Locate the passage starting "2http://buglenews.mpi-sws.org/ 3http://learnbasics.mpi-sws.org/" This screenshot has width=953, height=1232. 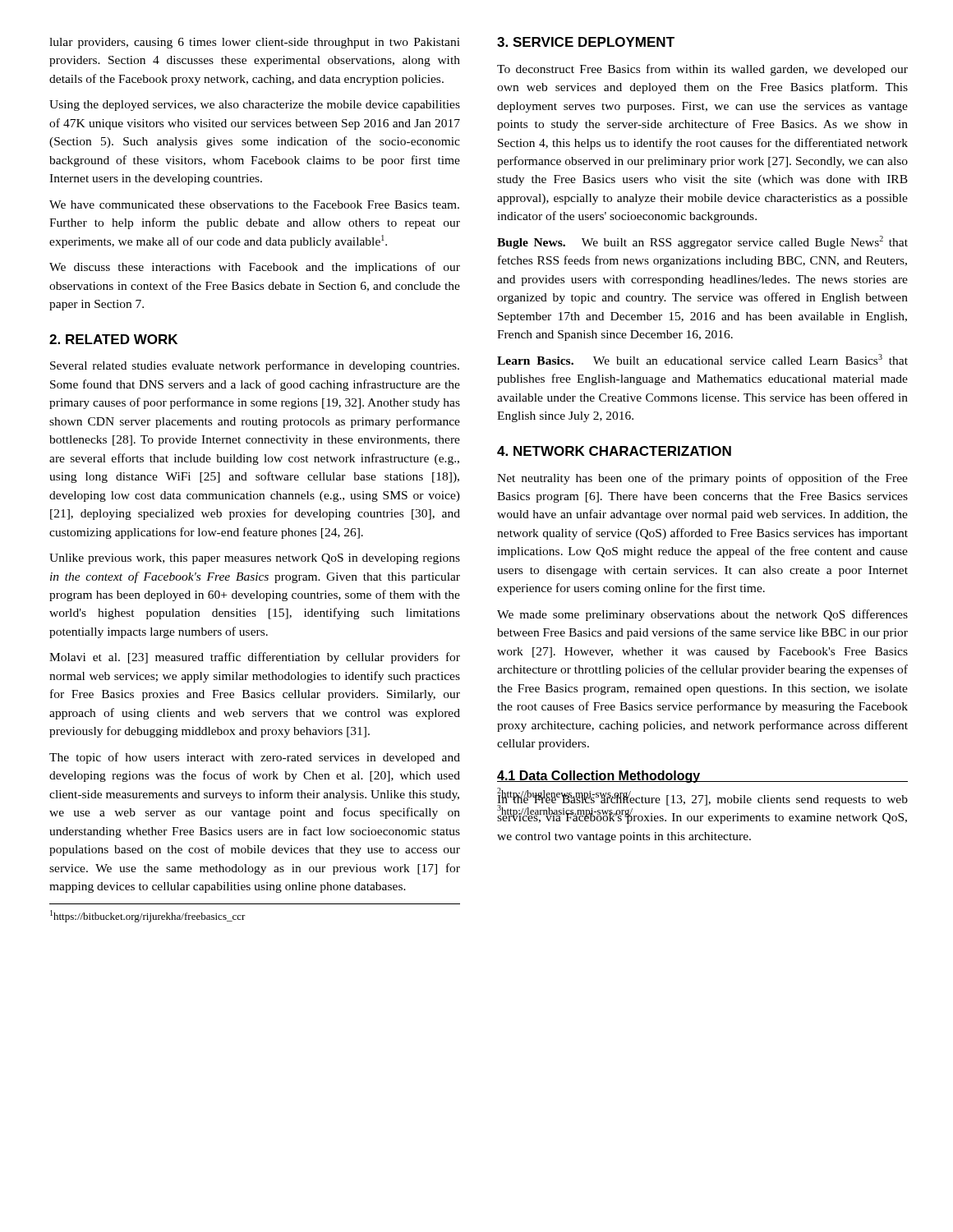coord(702,802)
